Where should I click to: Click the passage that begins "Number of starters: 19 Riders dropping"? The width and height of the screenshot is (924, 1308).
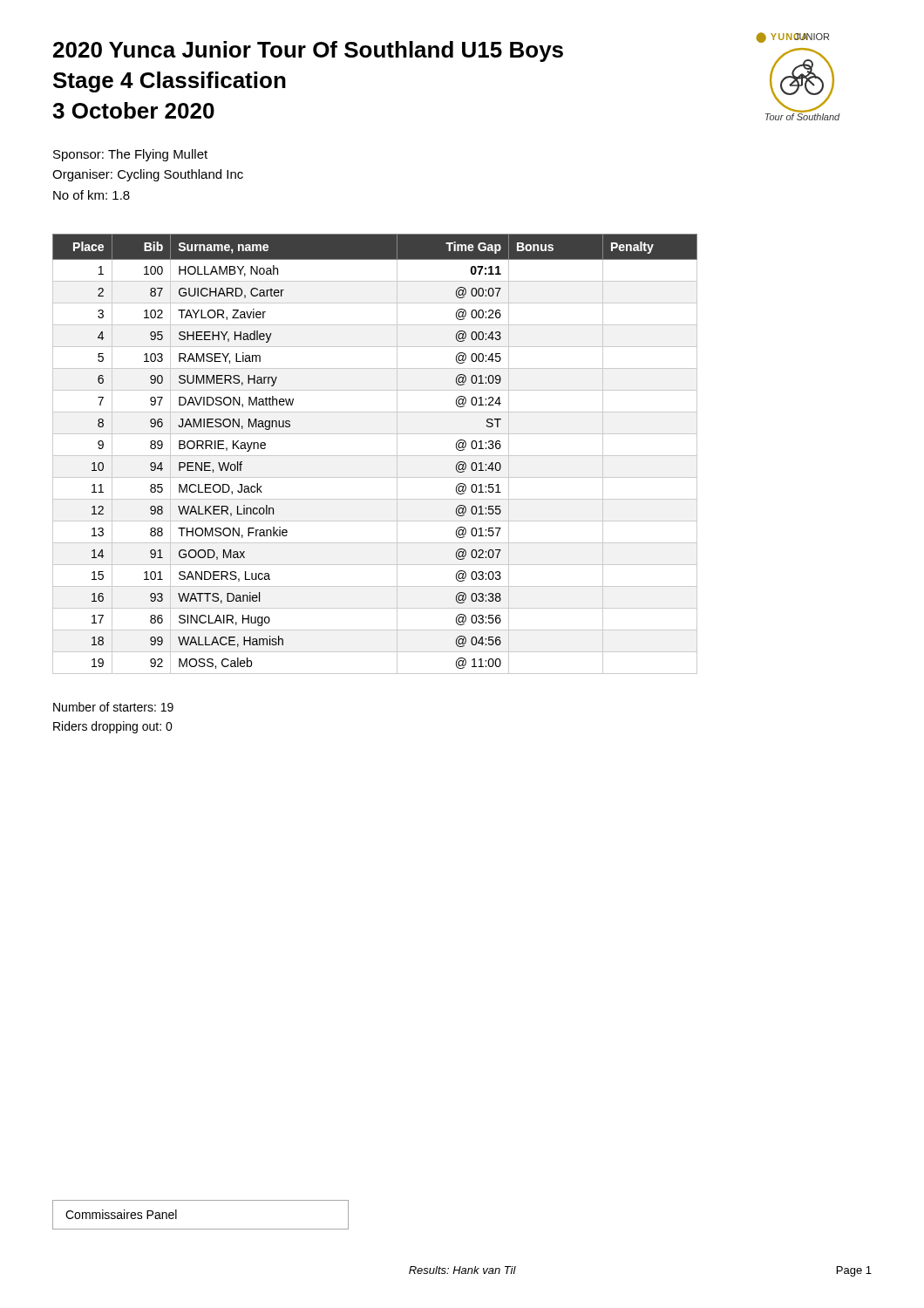click(113, 717)
